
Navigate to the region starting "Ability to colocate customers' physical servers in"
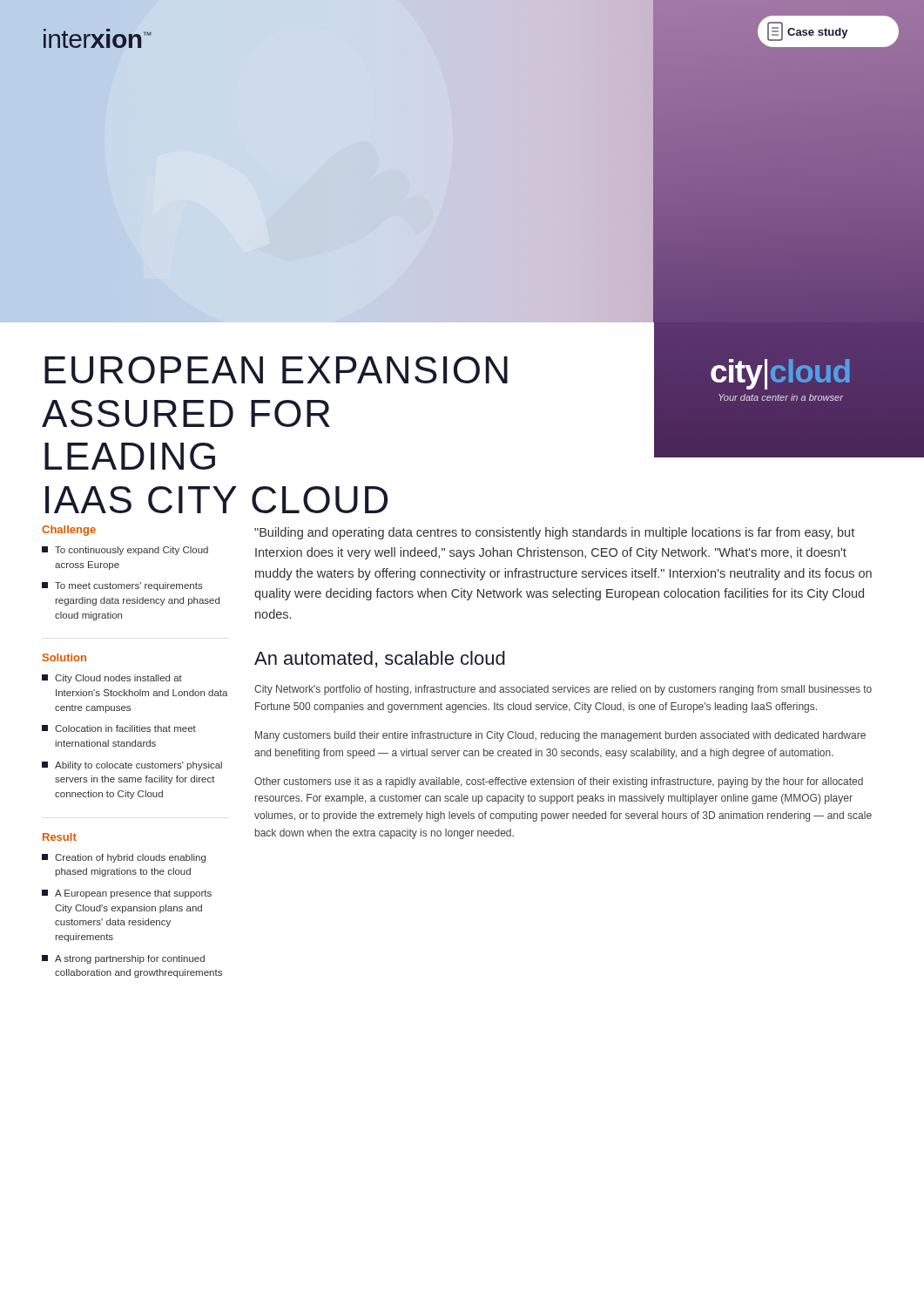135,780
